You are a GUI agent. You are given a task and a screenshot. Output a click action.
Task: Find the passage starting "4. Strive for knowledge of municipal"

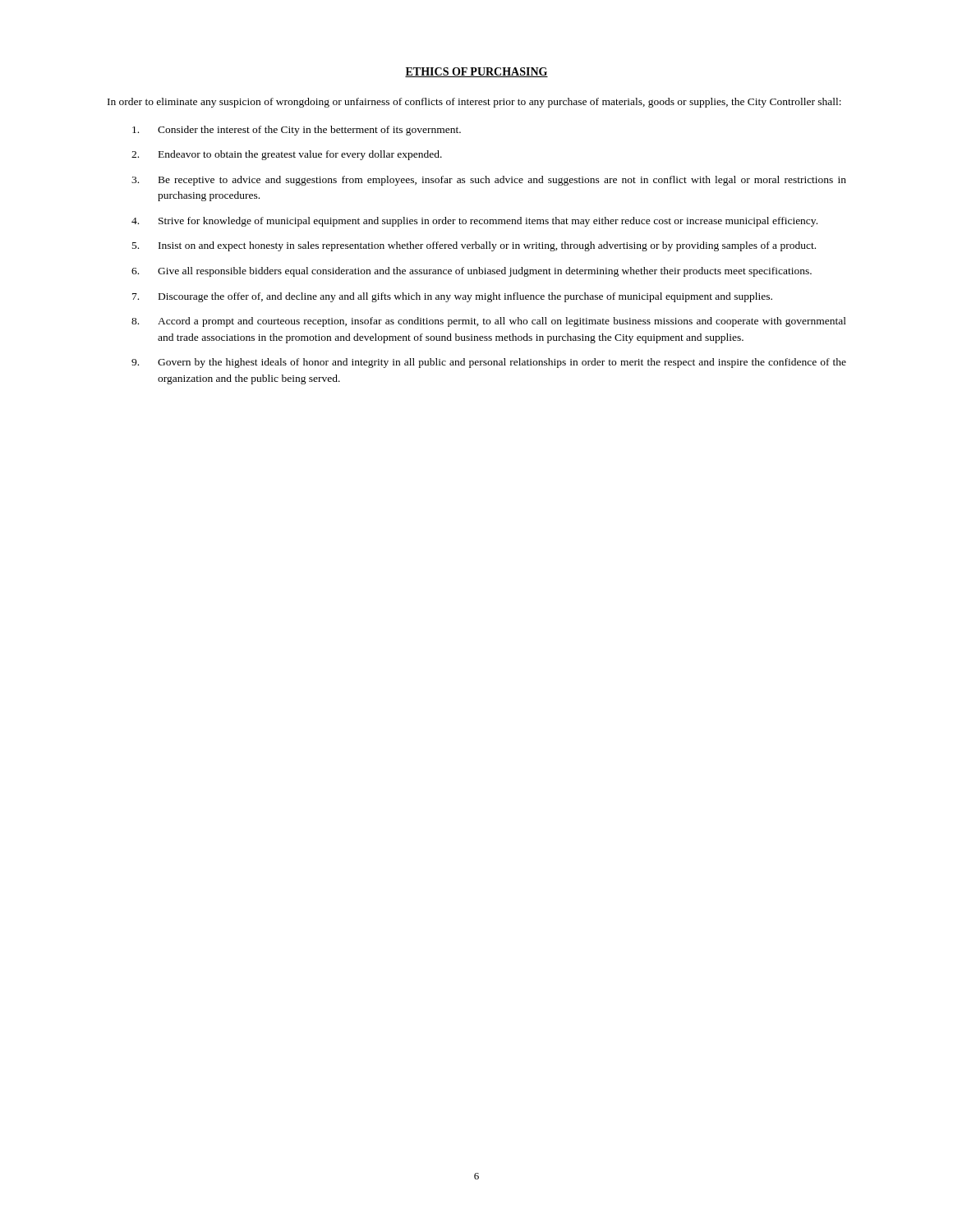coord(489,221)
